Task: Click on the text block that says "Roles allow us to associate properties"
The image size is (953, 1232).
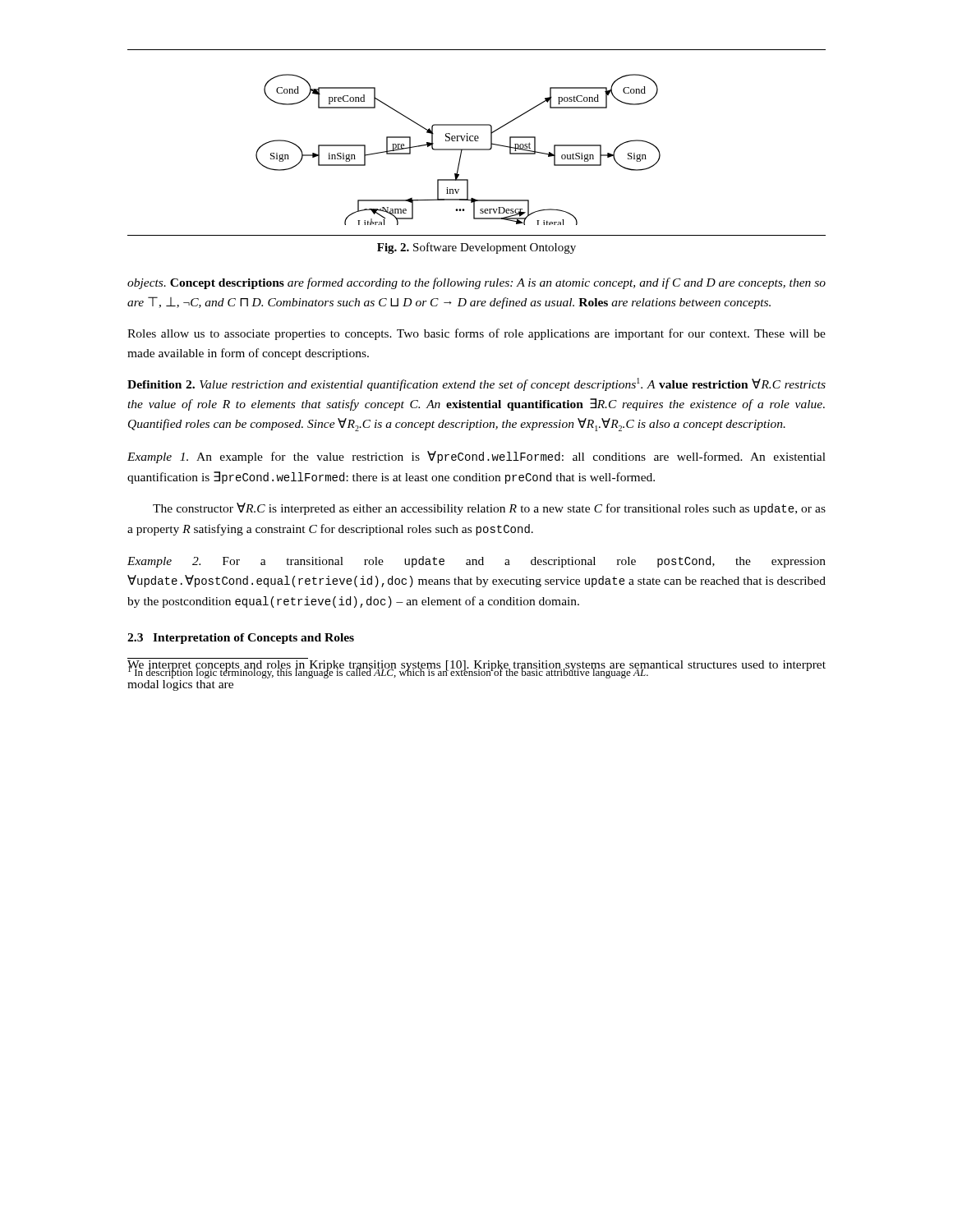Action: tap(476, 343)
